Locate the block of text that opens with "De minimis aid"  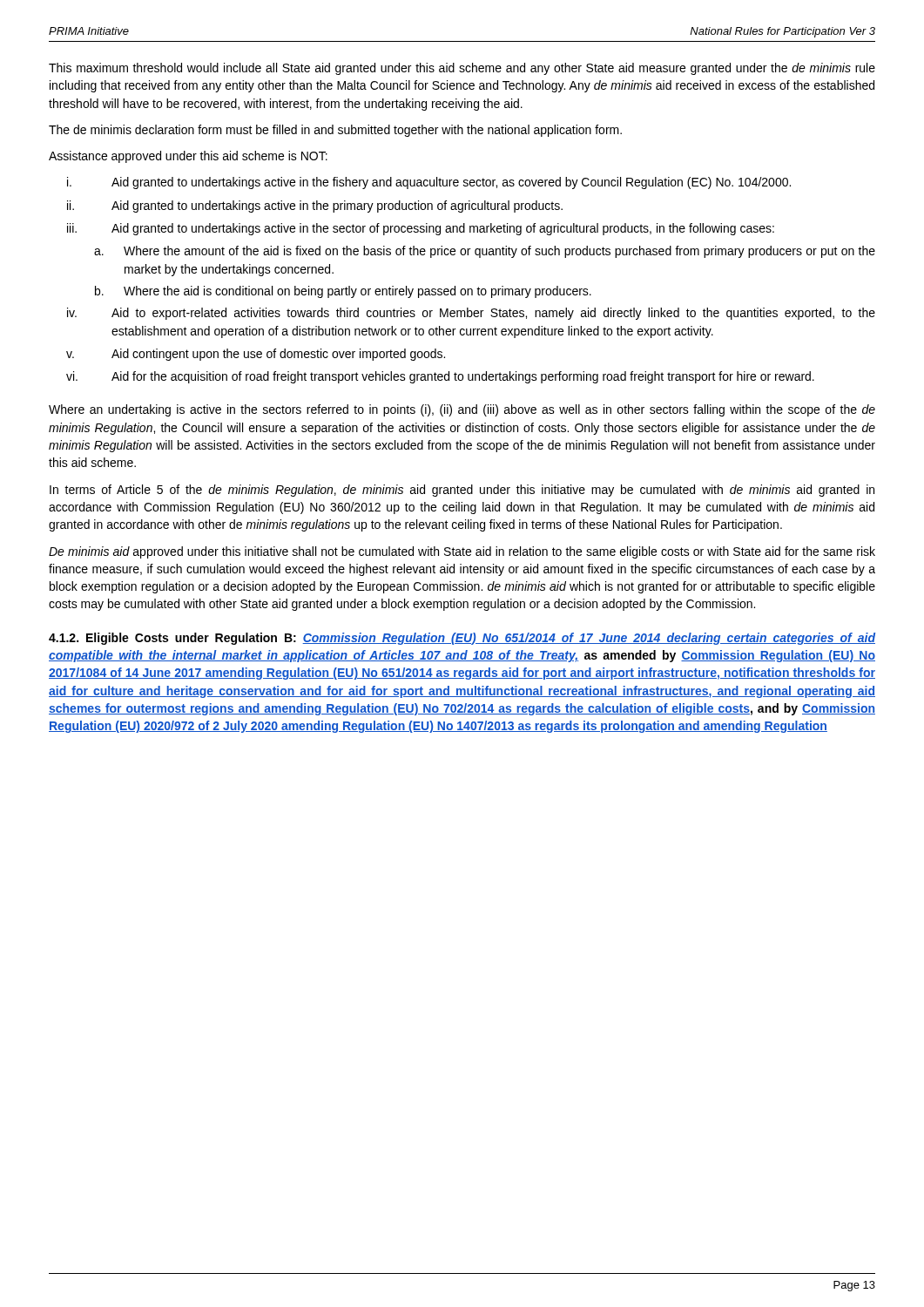pos(462,578)
